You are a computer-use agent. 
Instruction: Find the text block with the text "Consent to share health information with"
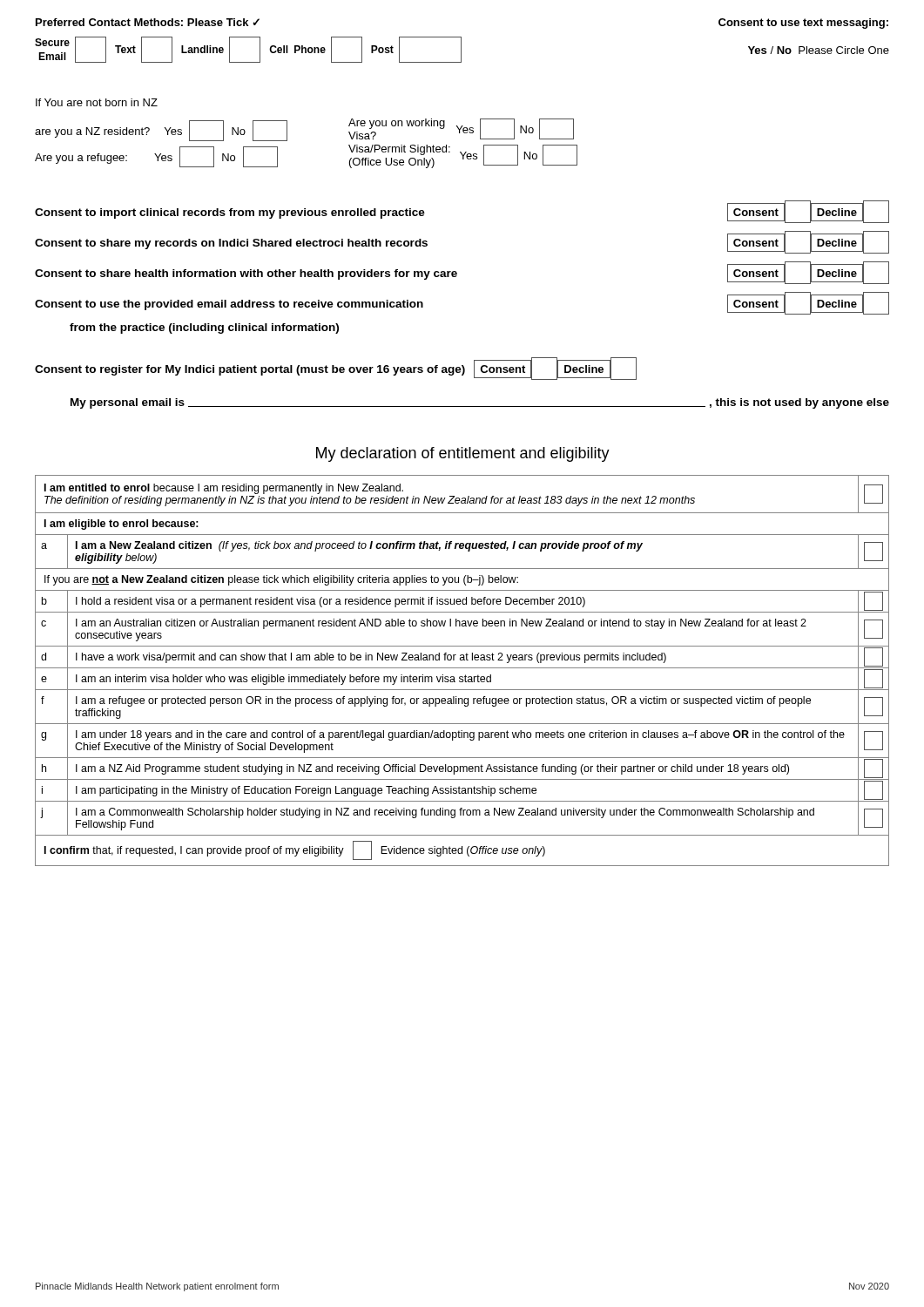pos(462,273)
